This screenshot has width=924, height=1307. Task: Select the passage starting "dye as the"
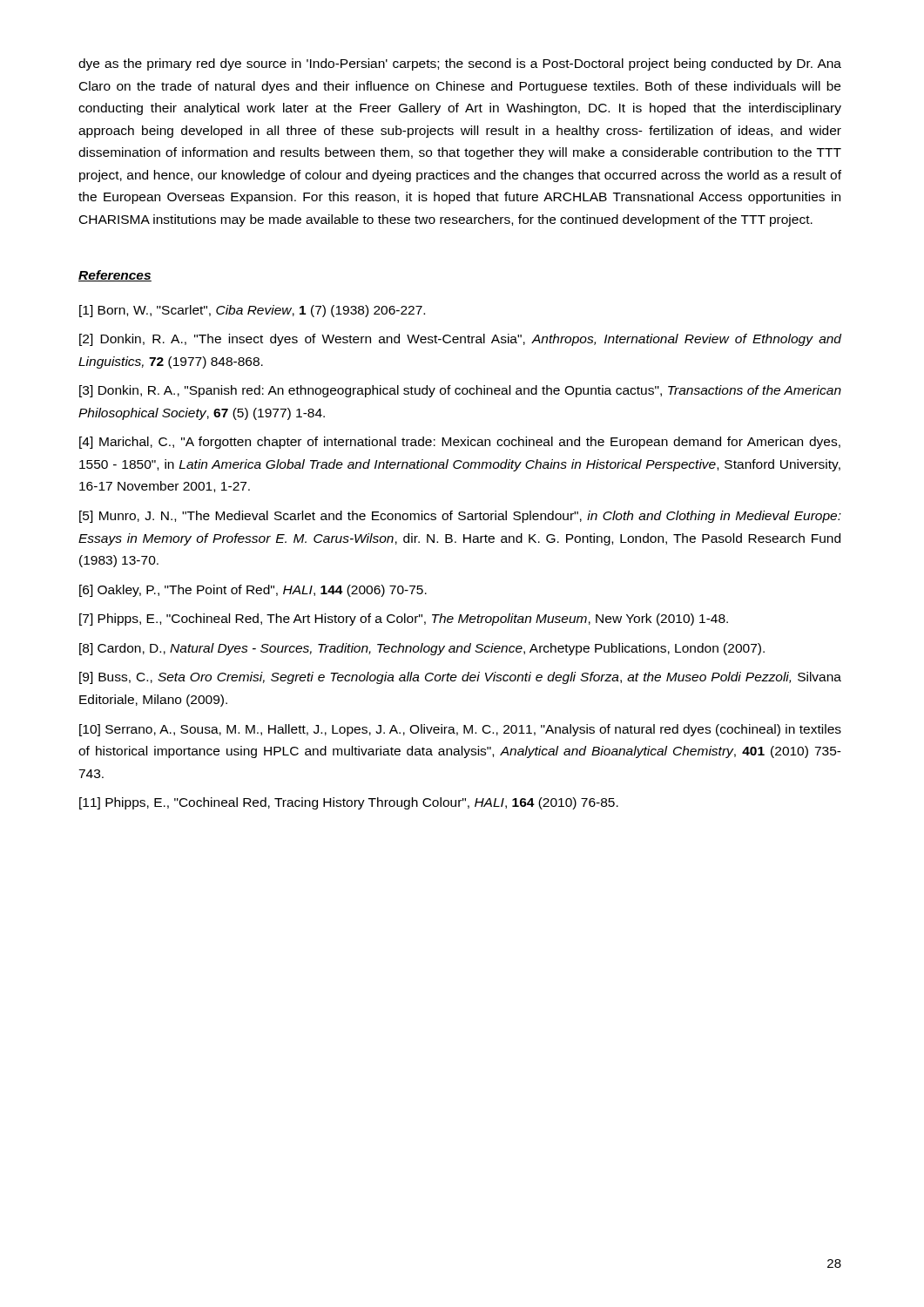click(460, 141)
